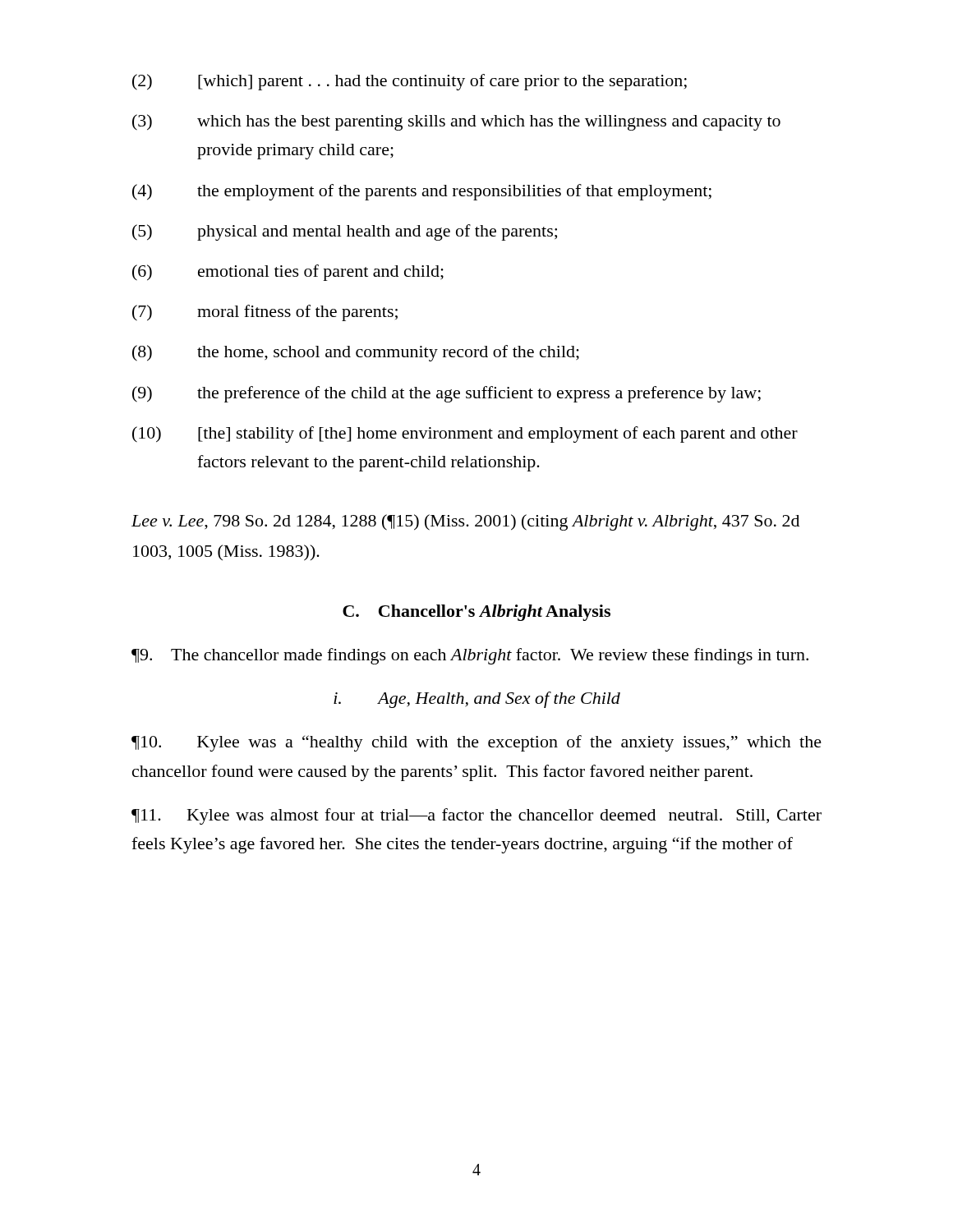Where is the passage that starts "(8) the home, school and community record of"?
This screenshot has height=1232, width=953.
point(476,351)
